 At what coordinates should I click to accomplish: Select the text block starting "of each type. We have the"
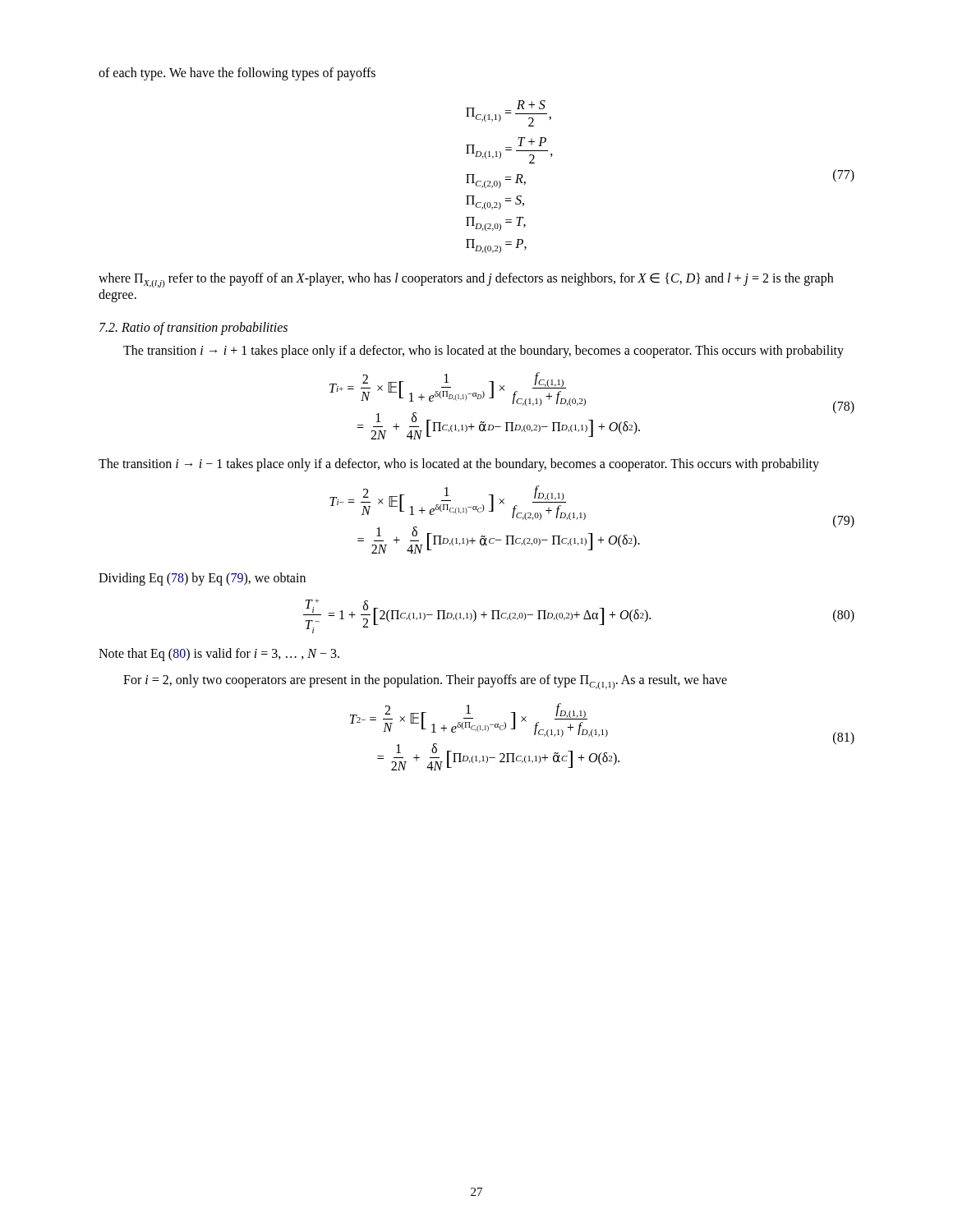pyautogui.click(x=237, y=73)
